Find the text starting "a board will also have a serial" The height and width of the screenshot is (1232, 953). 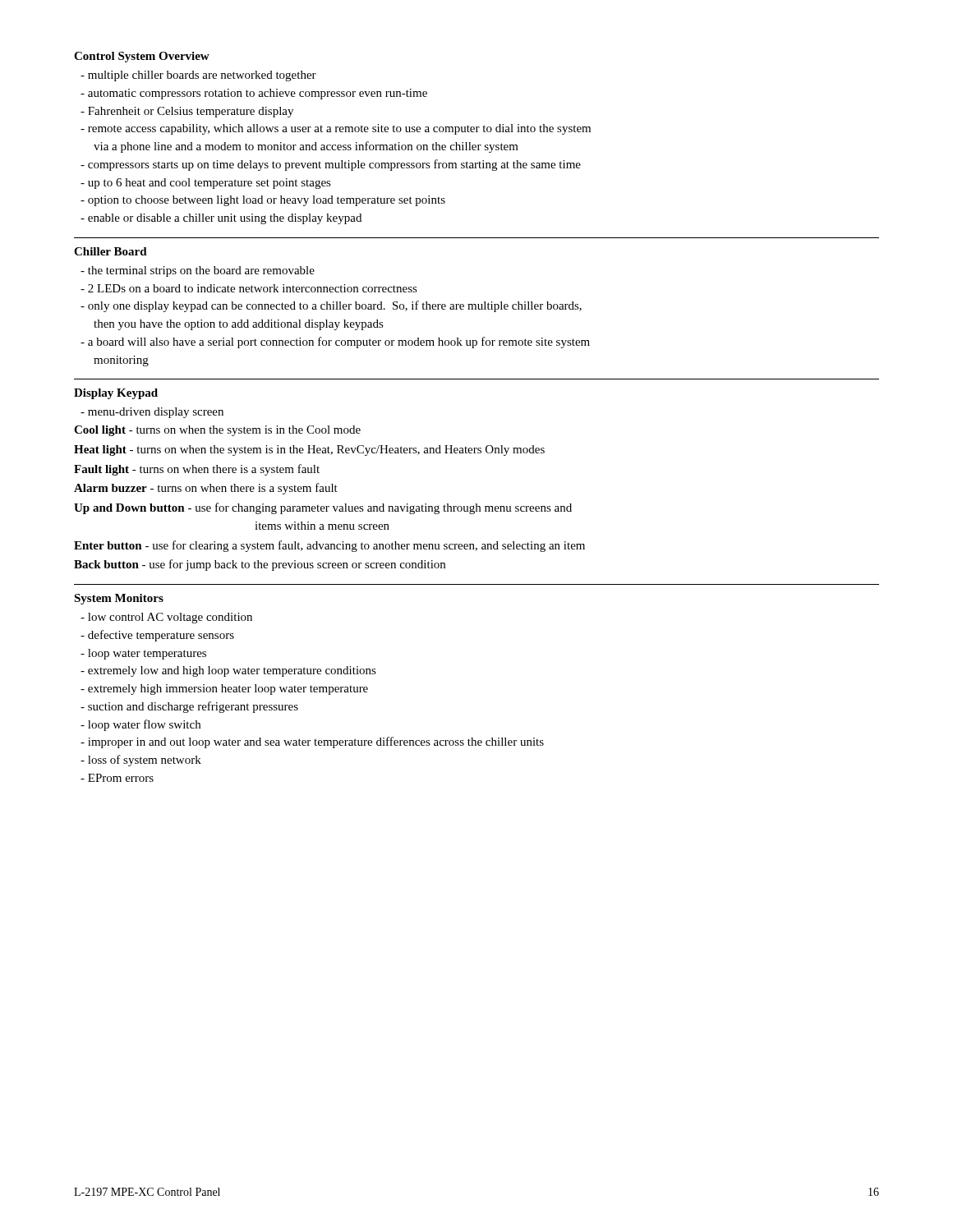(335, 350)
